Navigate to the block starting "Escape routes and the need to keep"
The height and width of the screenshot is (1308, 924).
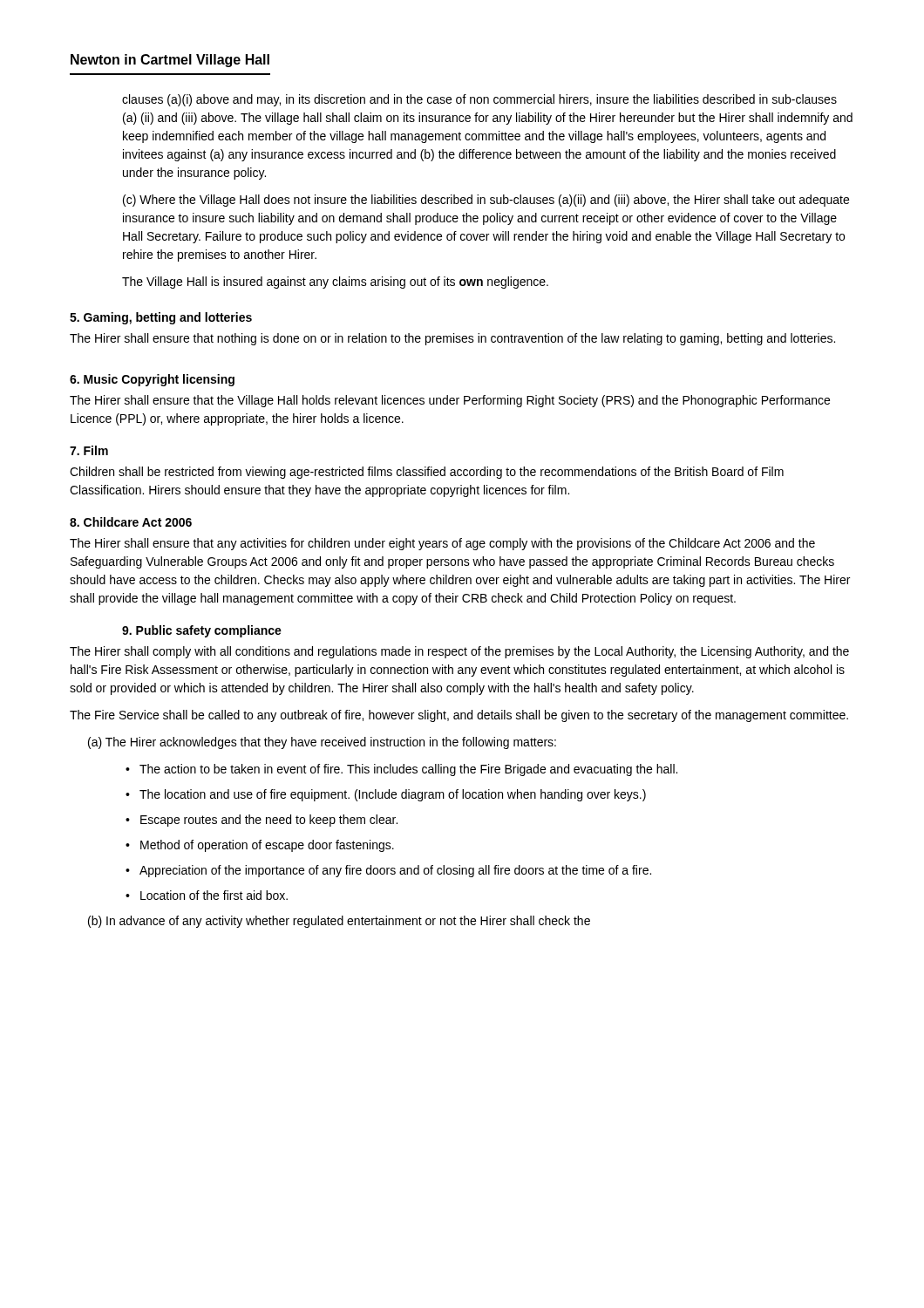[269, 820]
